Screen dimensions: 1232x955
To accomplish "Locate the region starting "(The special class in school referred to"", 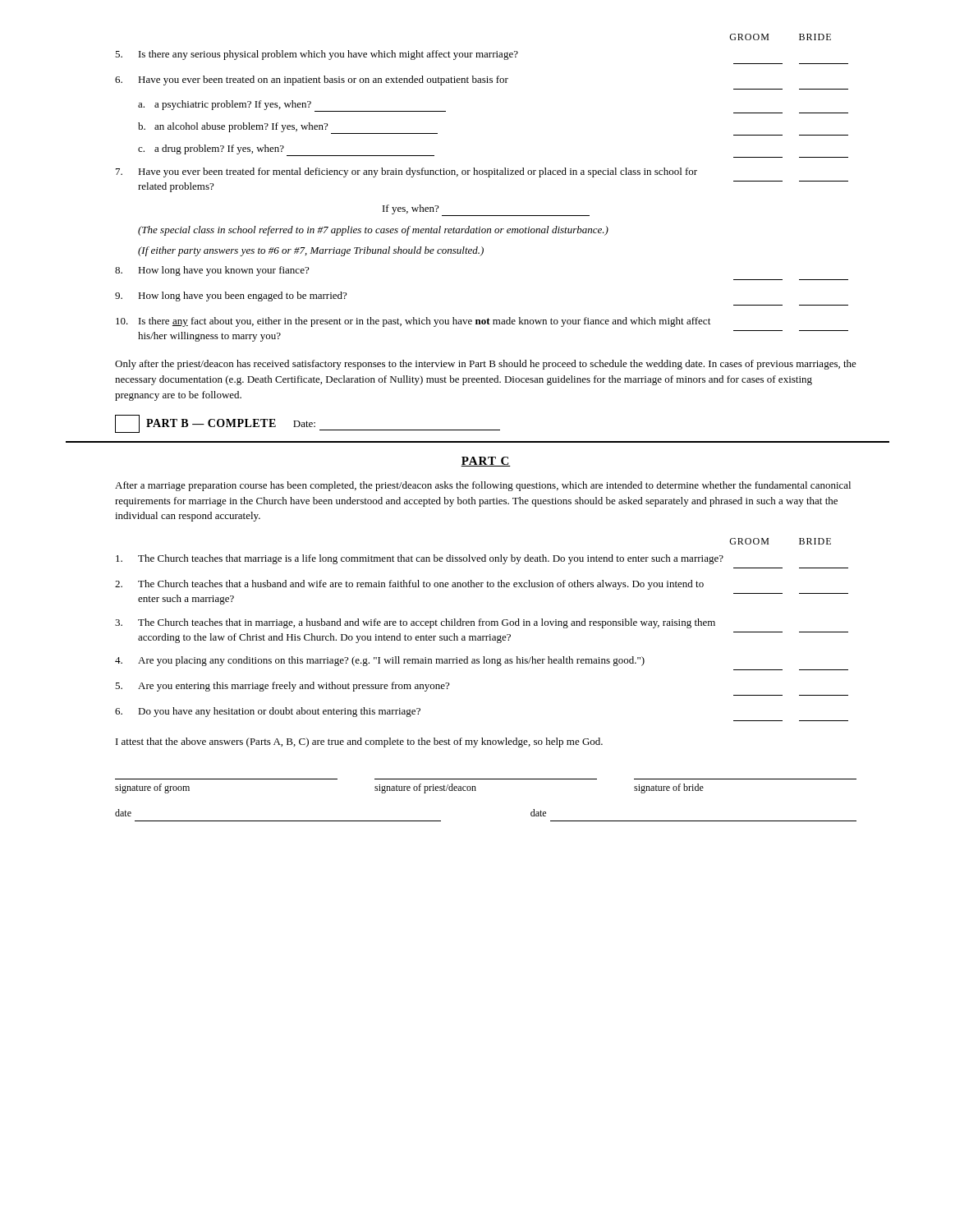I will point(373,230).
